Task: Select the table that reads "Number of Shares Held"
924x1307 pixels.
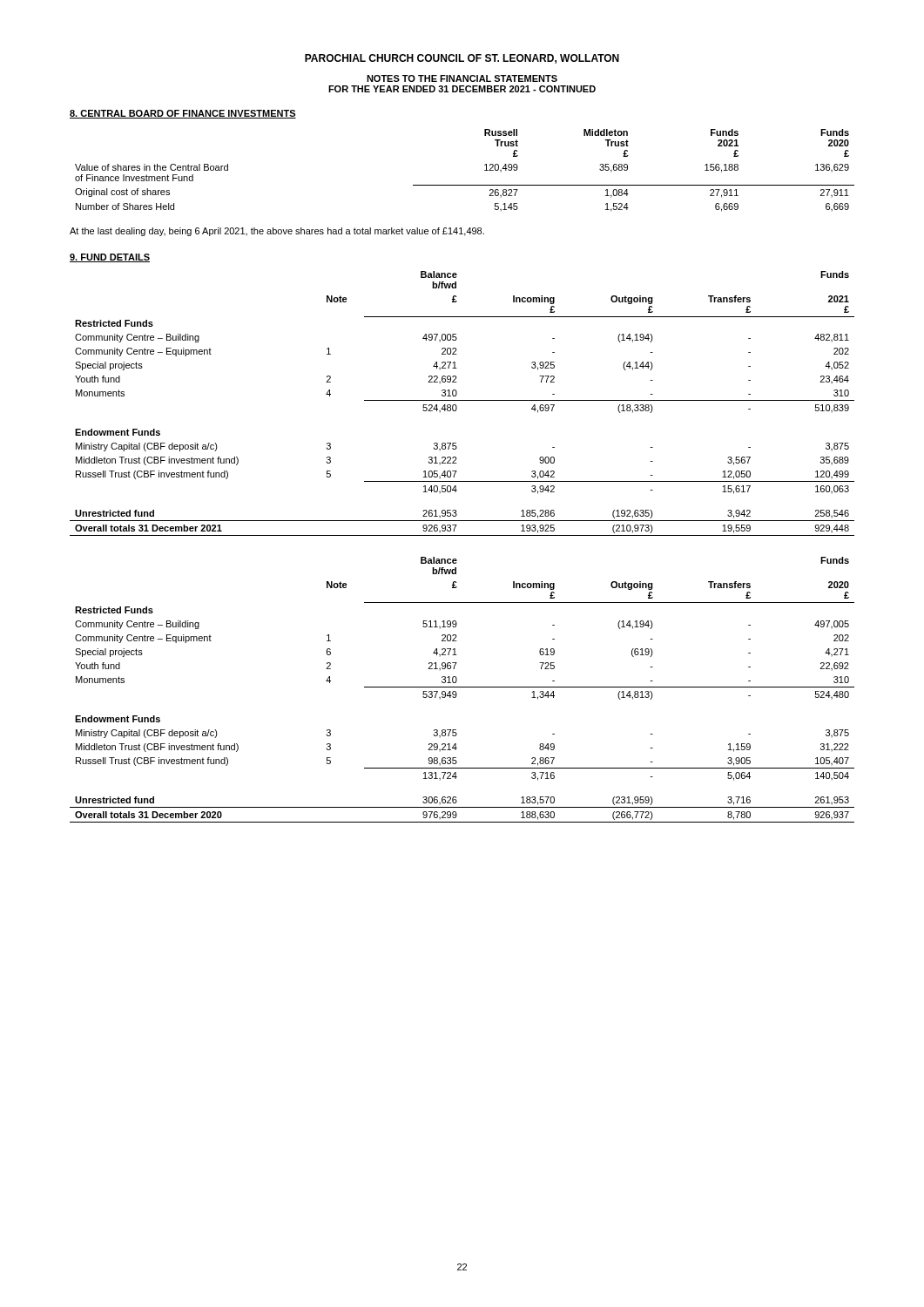Action: click(x=462, y=169)
